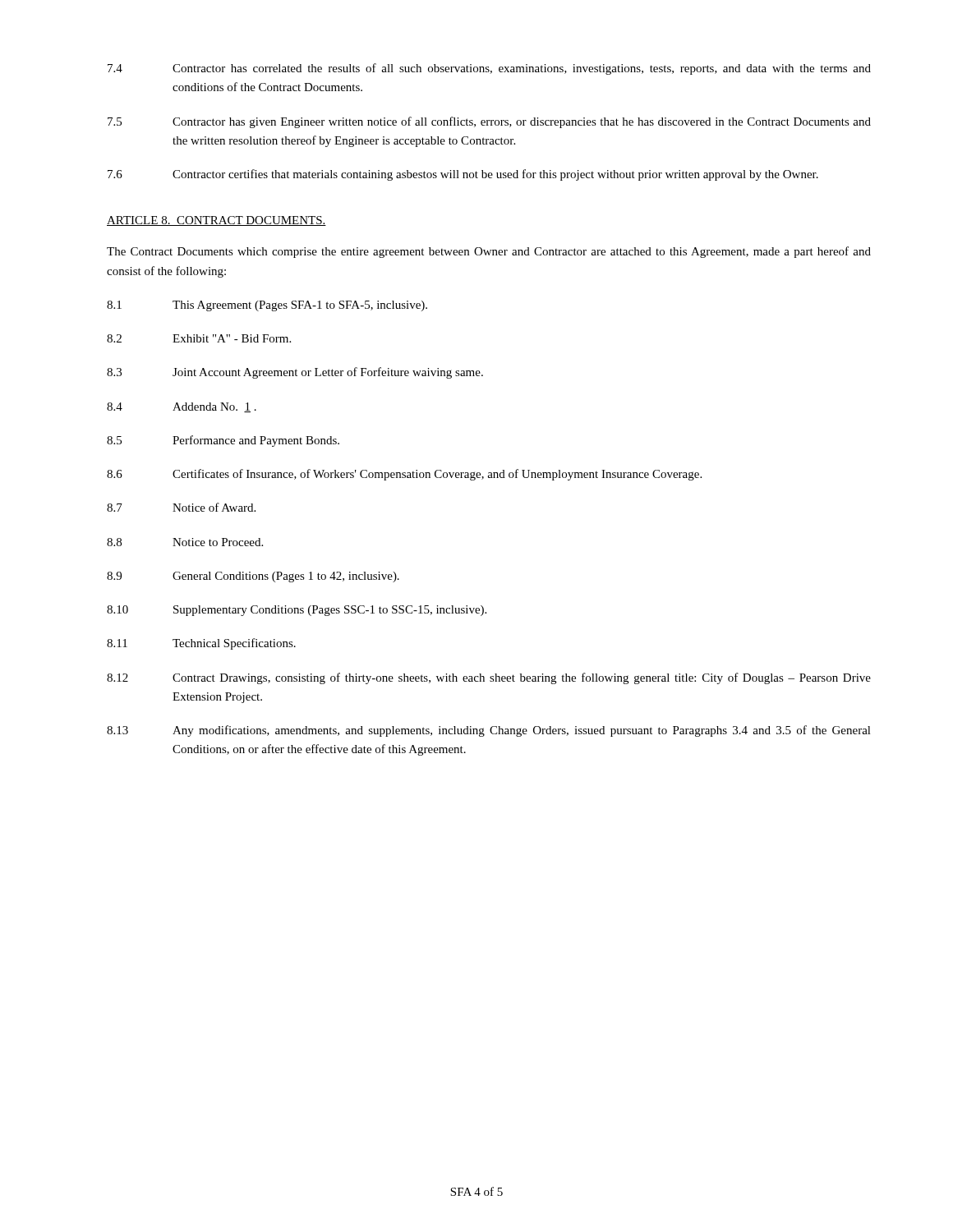Select the element starting "7.5 Contractor has given"
Viewport: 953px width, 1232px height.
click(489, 131)
